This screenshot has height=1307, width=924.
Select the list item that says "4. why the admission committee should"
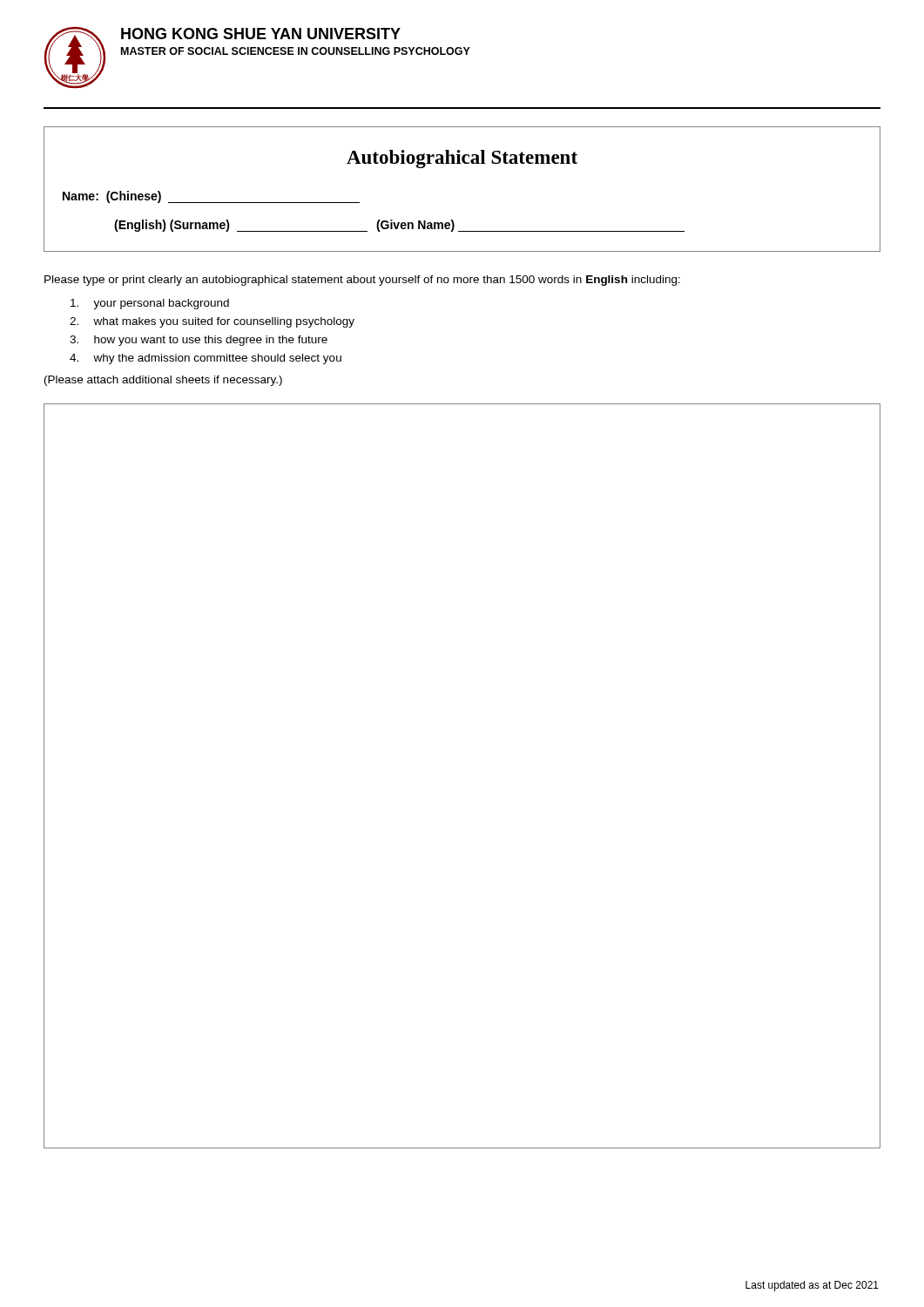[206, 358]
